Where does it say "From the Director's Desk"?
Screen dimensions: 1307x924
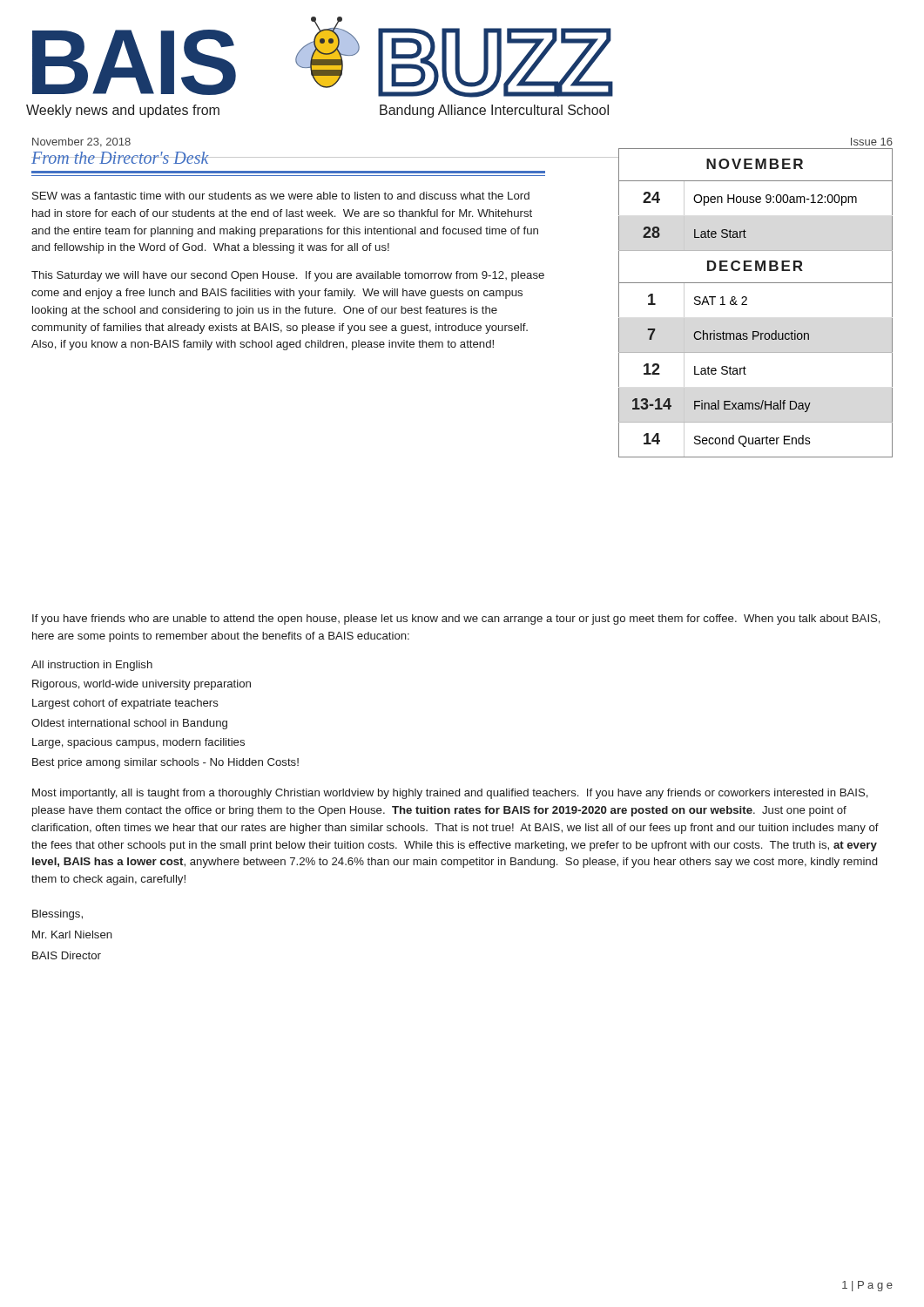click(120, 158)
